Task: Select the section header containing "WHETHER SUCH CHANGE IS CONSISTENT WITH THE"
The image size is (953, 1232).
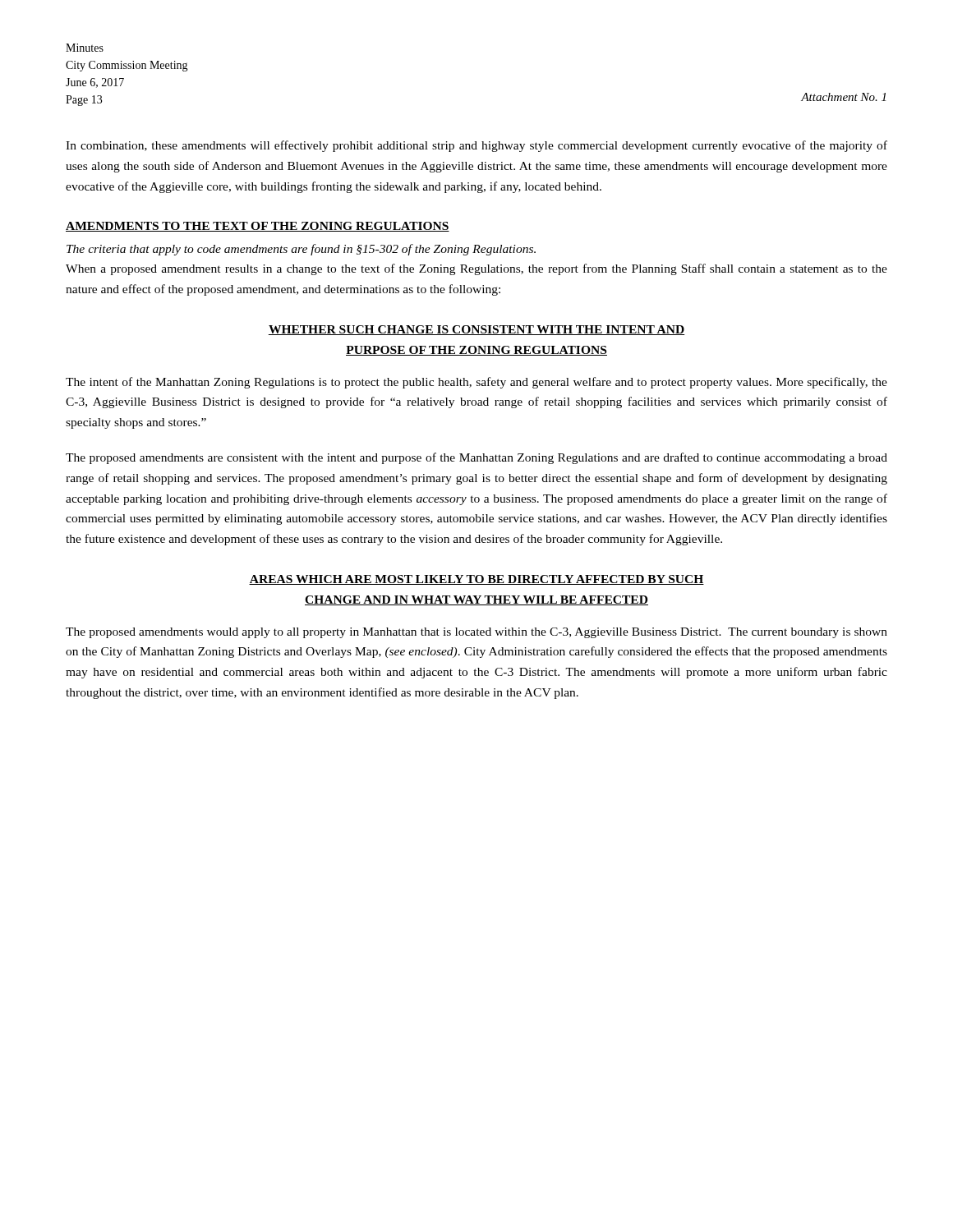Action: (x=476, y=339)
